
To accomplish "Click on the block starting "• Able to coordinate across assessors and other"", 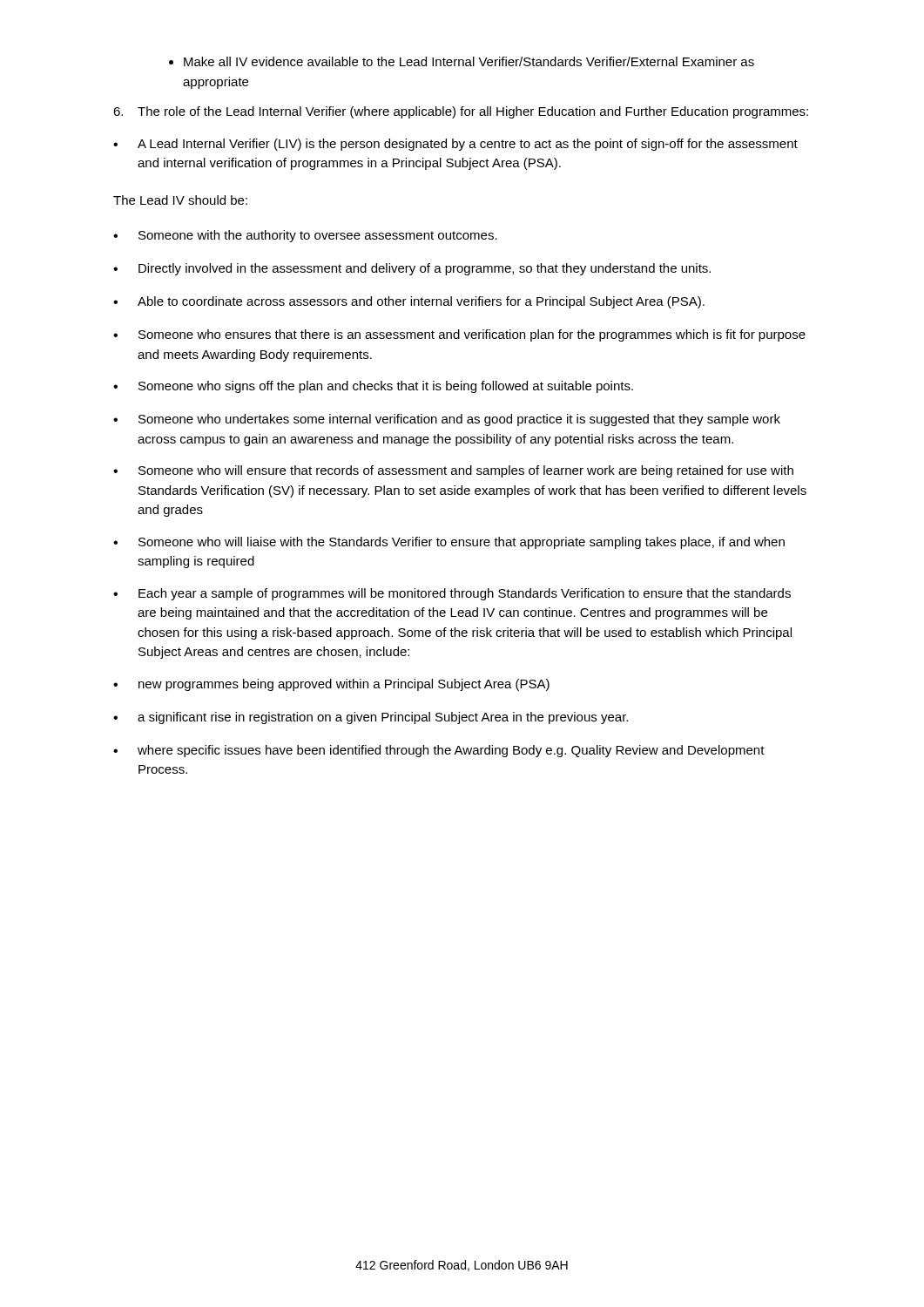I will point(409,302).
